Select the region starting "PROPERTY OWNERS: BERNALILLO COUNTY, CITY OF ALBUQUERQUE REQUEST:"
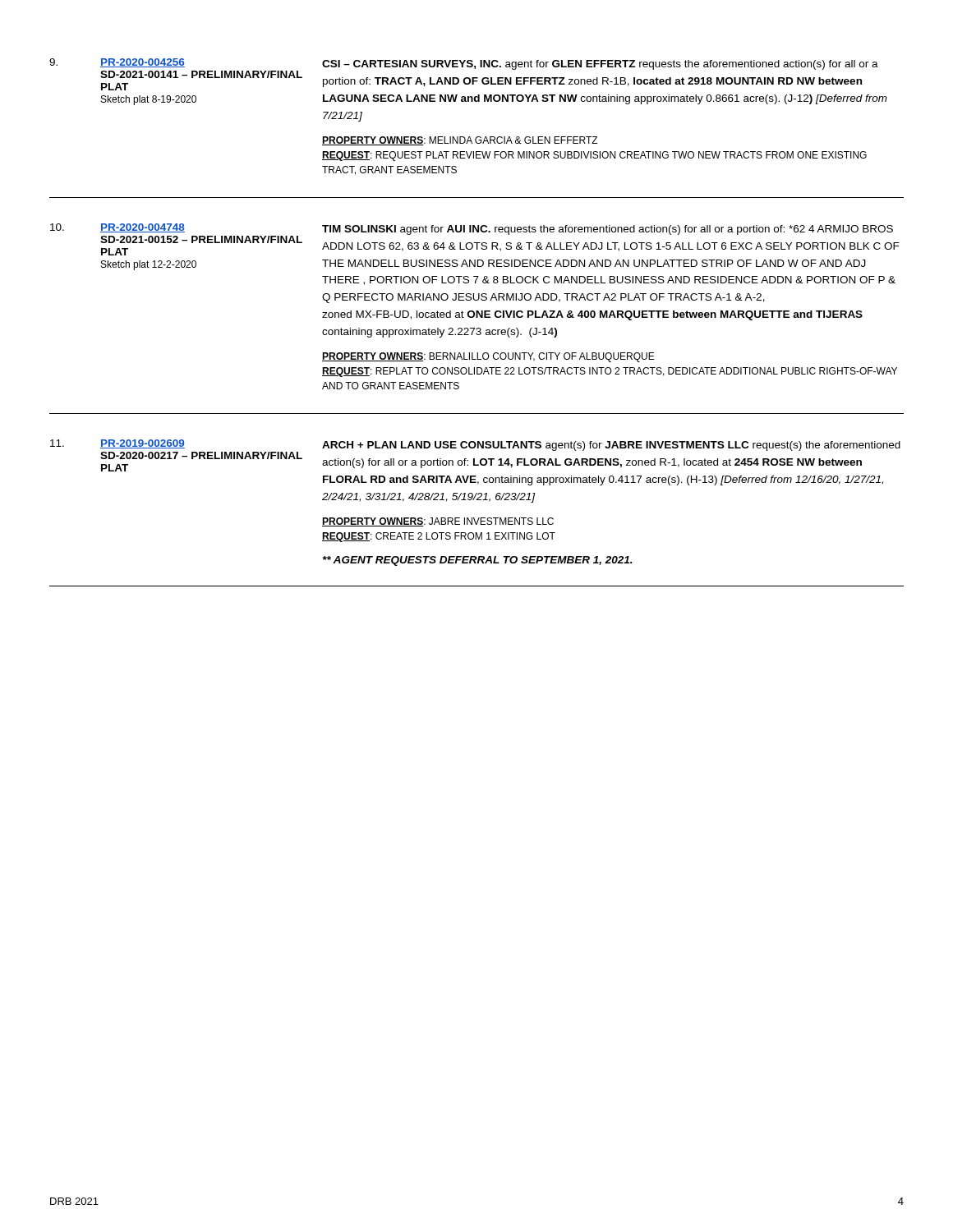 point(610,371)
